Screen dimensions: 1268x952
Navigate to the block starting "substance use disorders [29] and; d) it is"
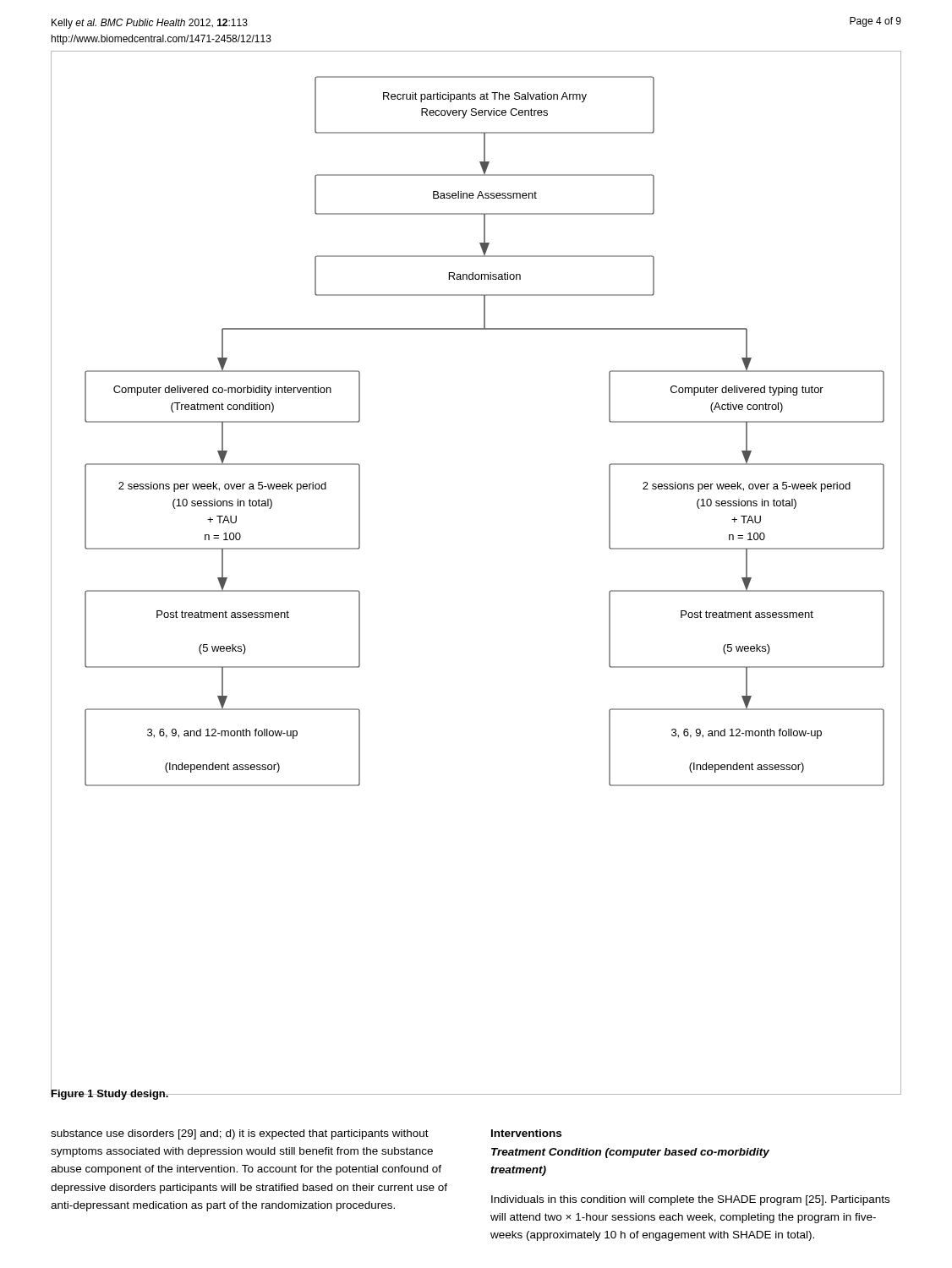point(249,1169)
